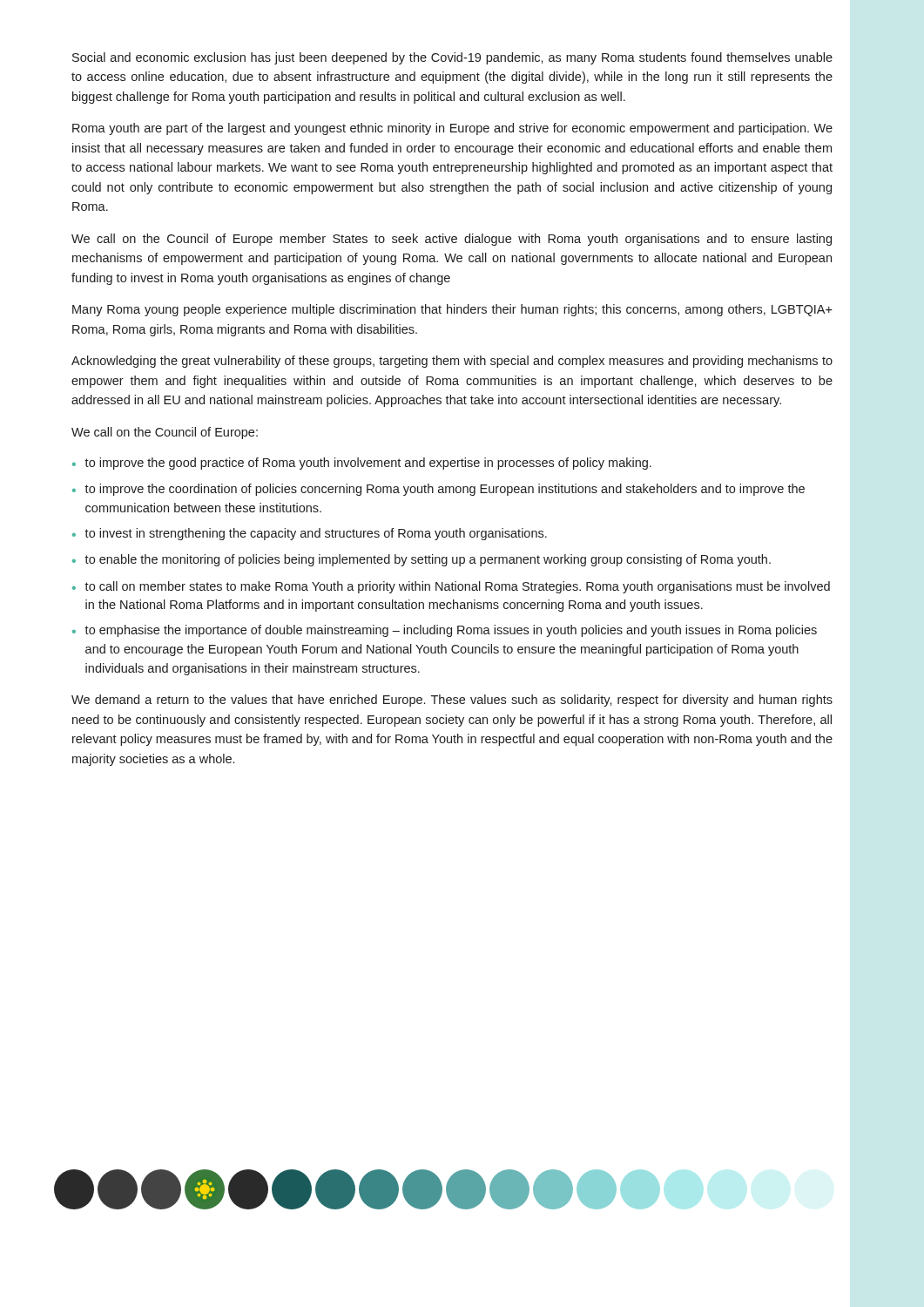Viewport: 924px width, 1307px height.
Task: Click on the text block that says "We demand a return to the values that"
Action: coord(452,730)
